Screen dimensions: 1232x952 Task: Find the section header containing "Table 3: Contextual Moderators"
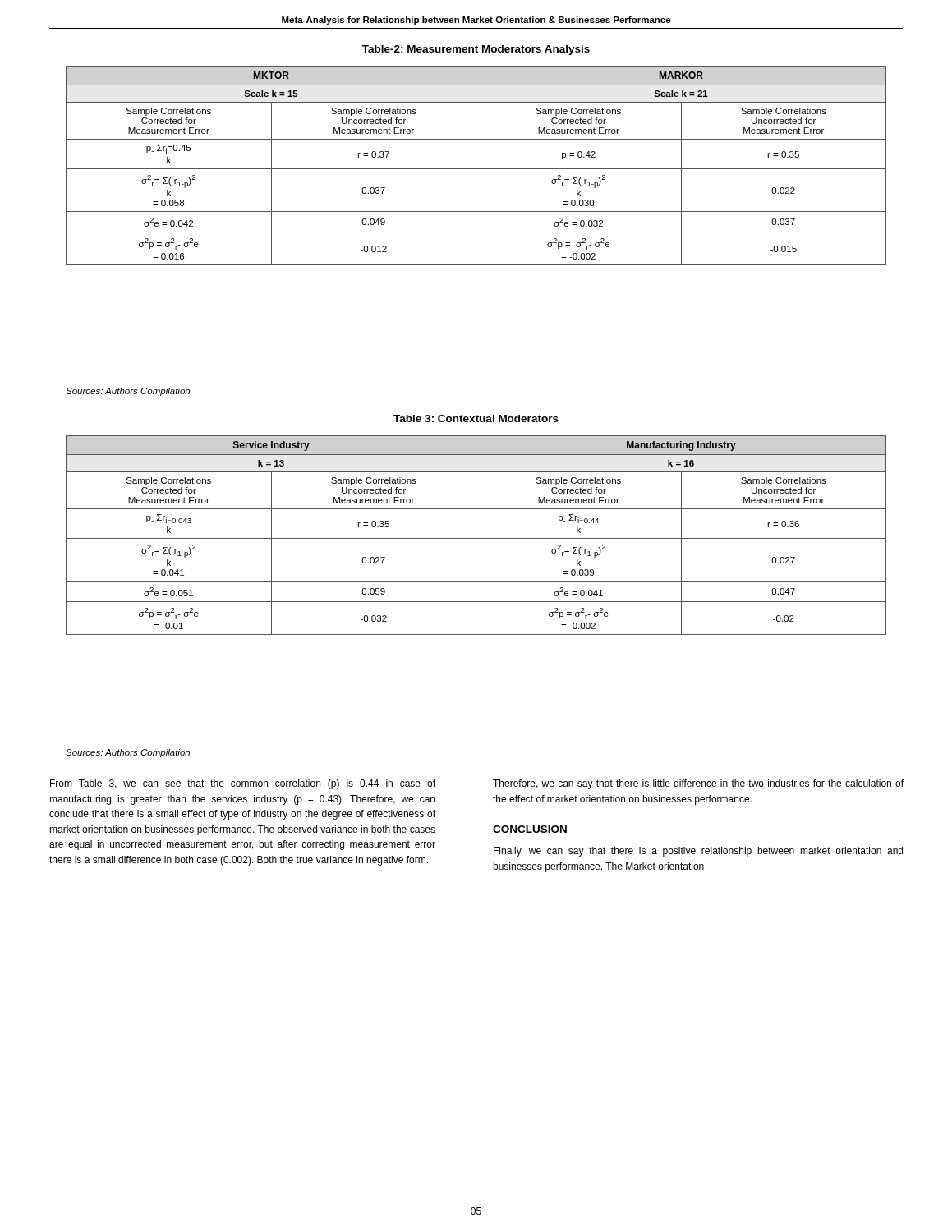pos(476,419)
